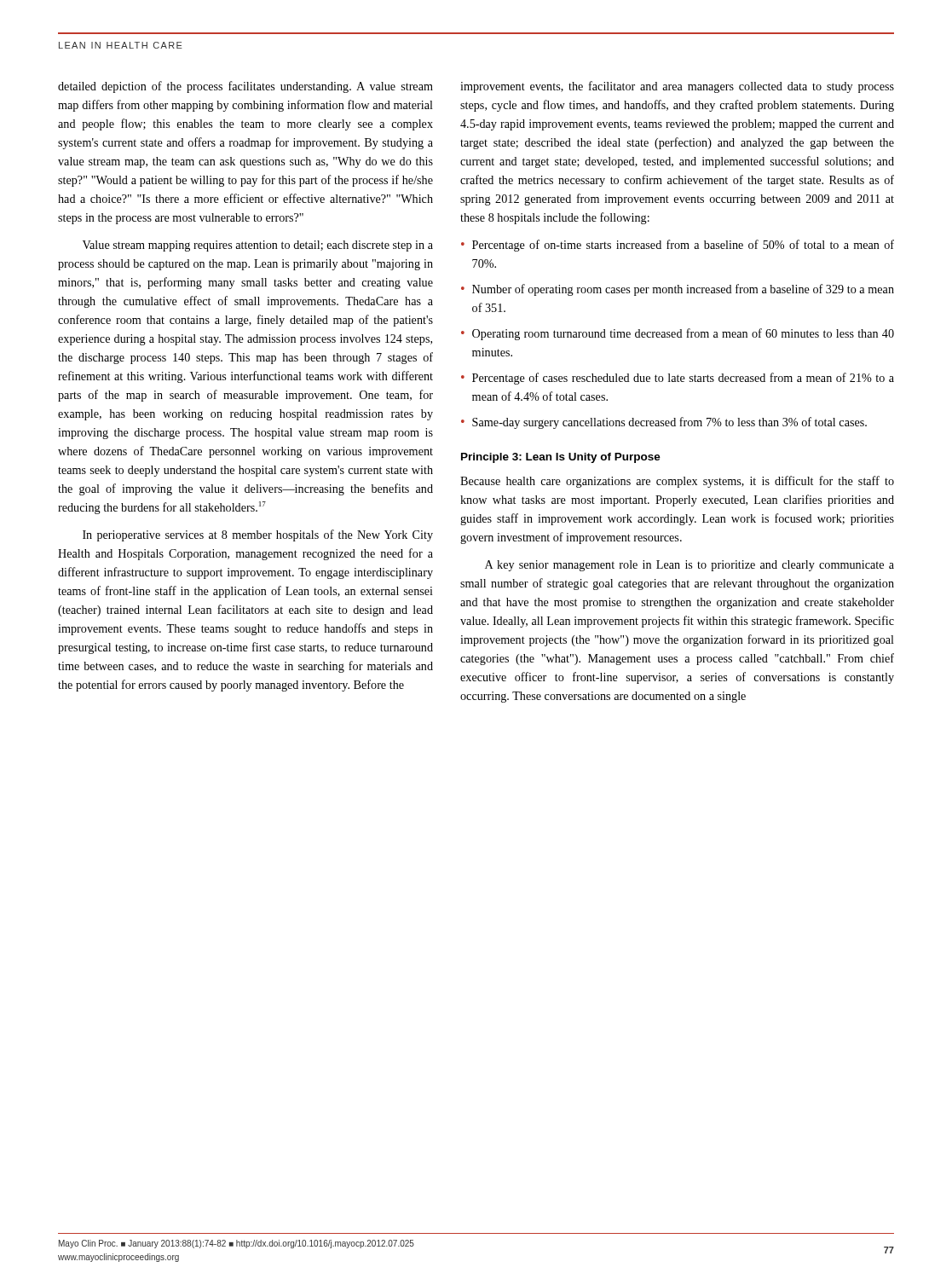Find the text block containing "improvement events, the facilitator and area managers collected"
The height and width of the screenshot is (1279, 952).
pos(677,152)
